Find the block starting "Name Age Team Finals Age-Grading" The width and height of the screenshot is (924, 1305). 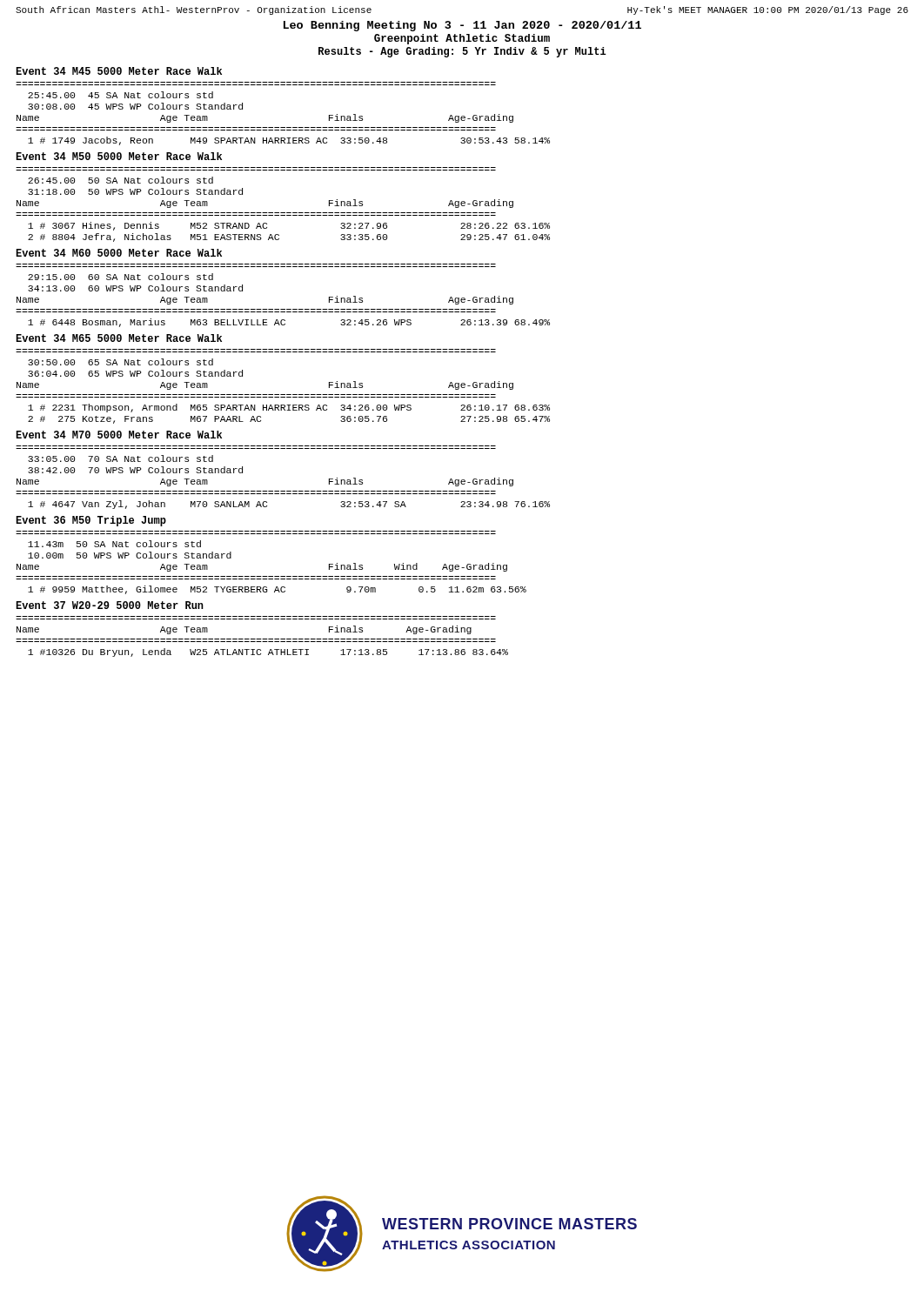click(x=244, y=629)
